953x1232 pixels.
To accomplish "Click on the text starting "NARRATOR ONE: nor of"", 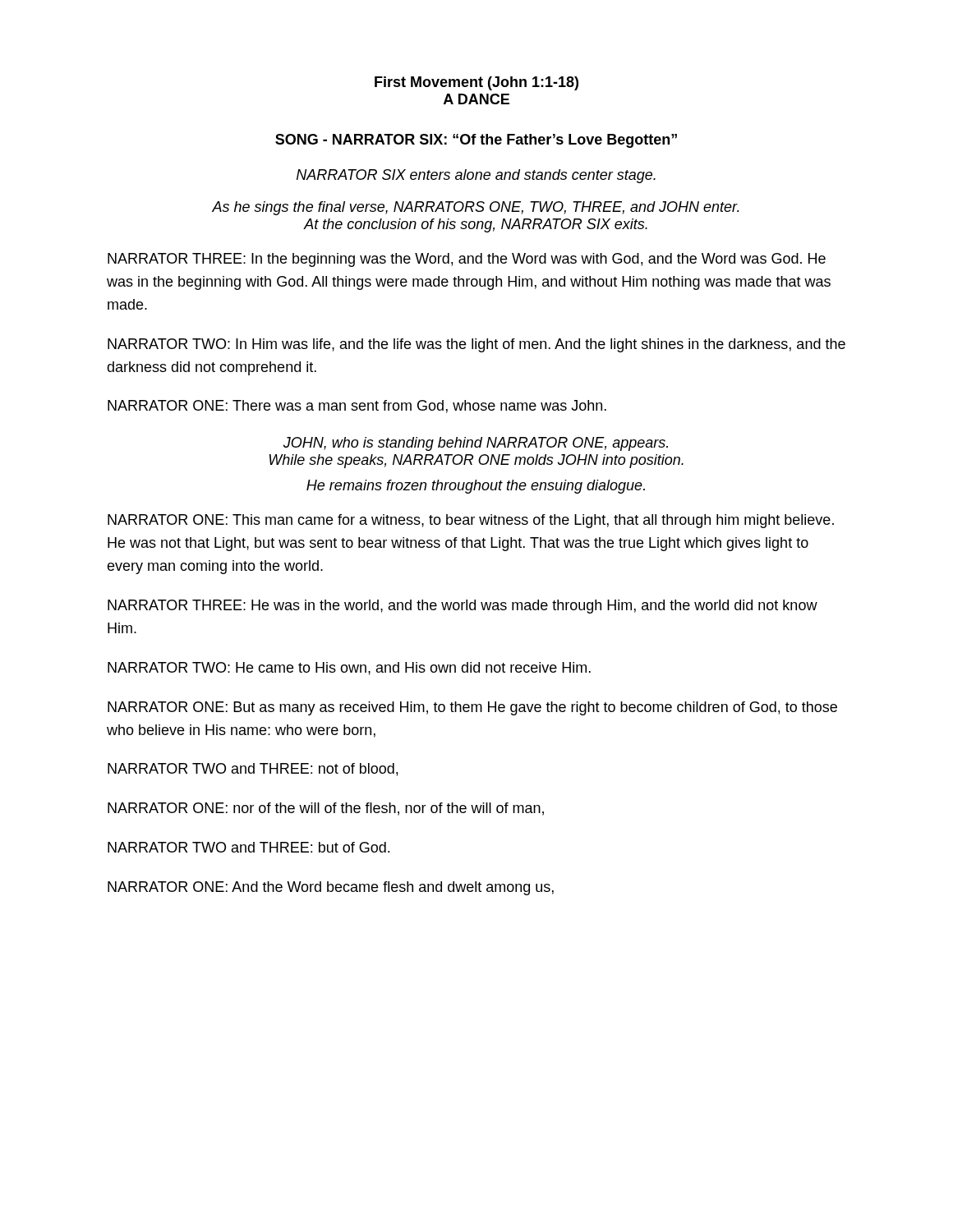I will click(326, 808).
